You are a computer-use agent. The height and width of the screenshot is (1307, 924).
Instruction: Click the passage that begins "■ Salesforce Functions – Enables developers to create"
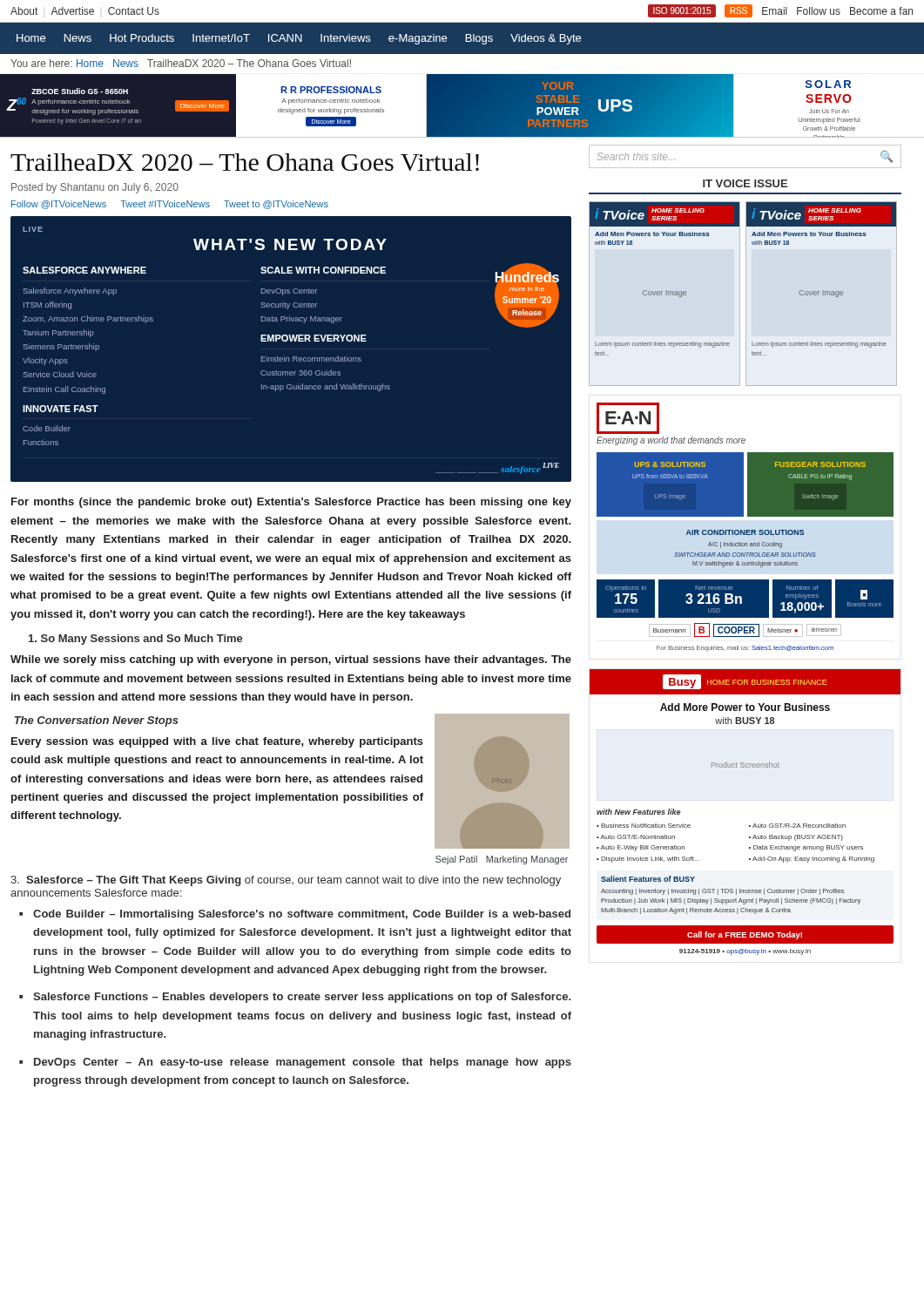point(295,1015)
